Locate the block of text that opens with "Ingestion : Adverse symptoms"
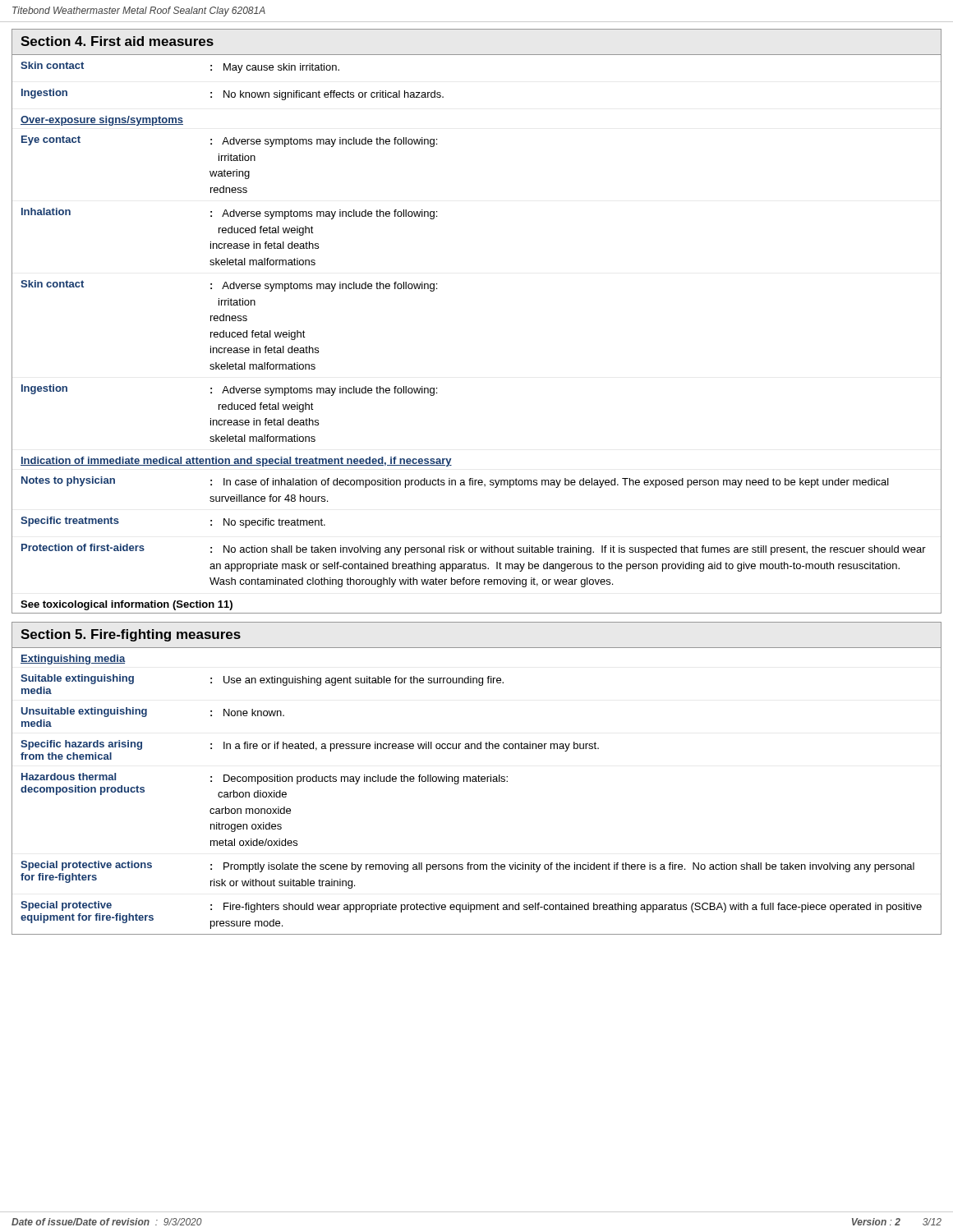 tap(229, 390)
